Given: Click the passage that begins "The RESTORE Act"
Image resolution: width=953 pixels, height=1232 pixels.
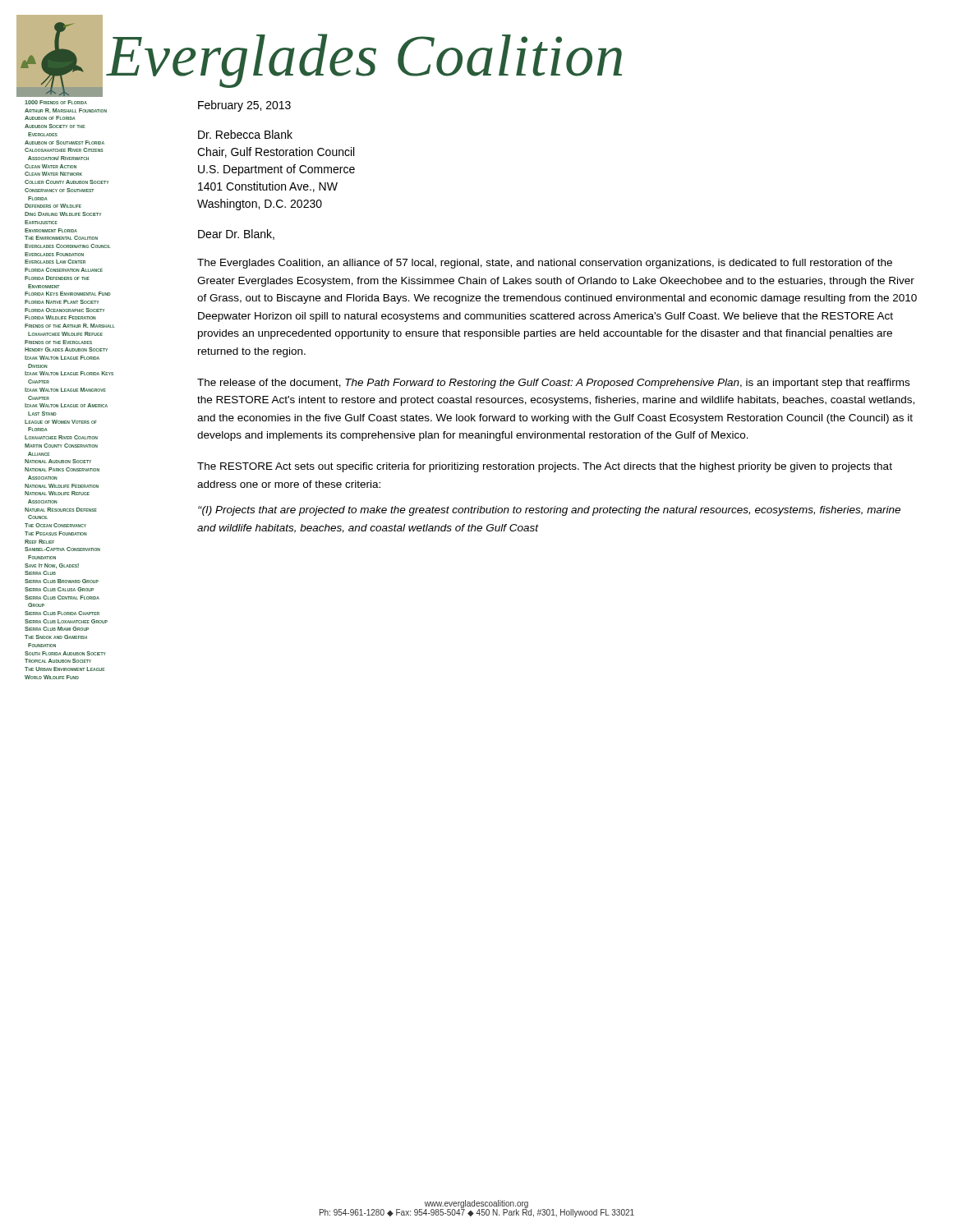Looking at the screenshot, I should (x=545, y=475).
